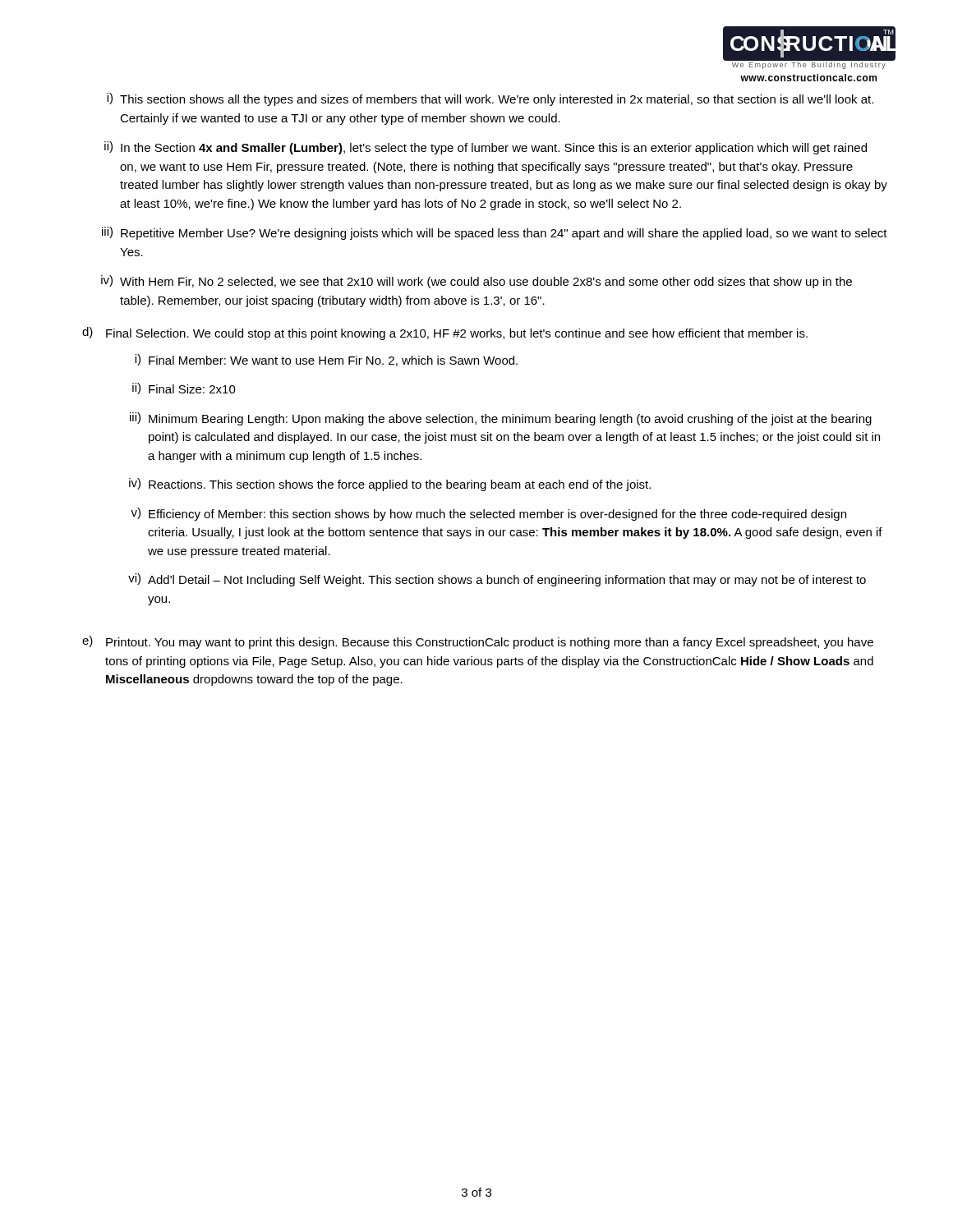Find the block starting "i) This section shows"
953x1232 pixels.
485,109
